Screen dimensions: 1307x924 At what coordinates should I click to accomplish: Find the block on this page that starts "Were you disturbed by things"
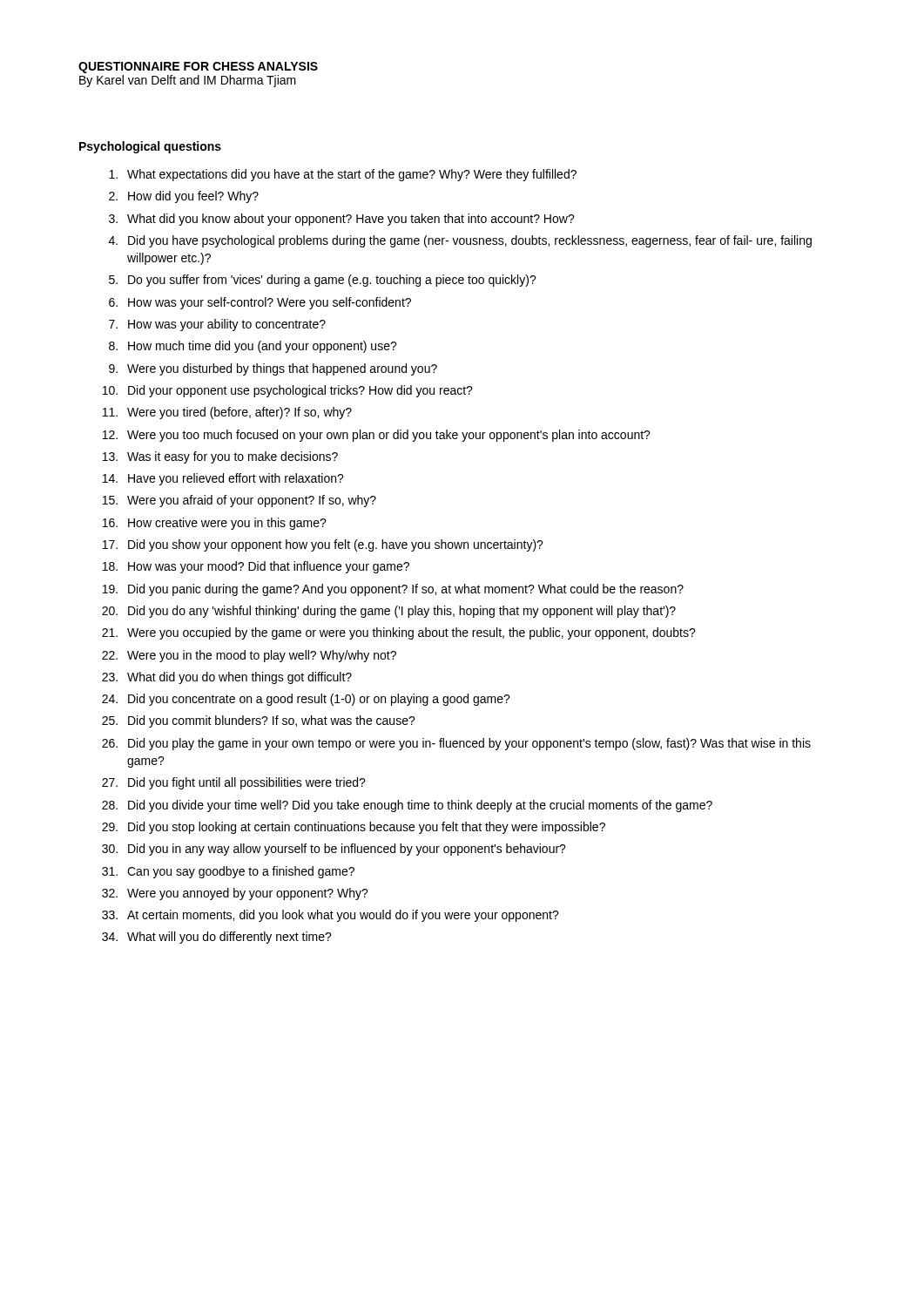tap(282, 368)
